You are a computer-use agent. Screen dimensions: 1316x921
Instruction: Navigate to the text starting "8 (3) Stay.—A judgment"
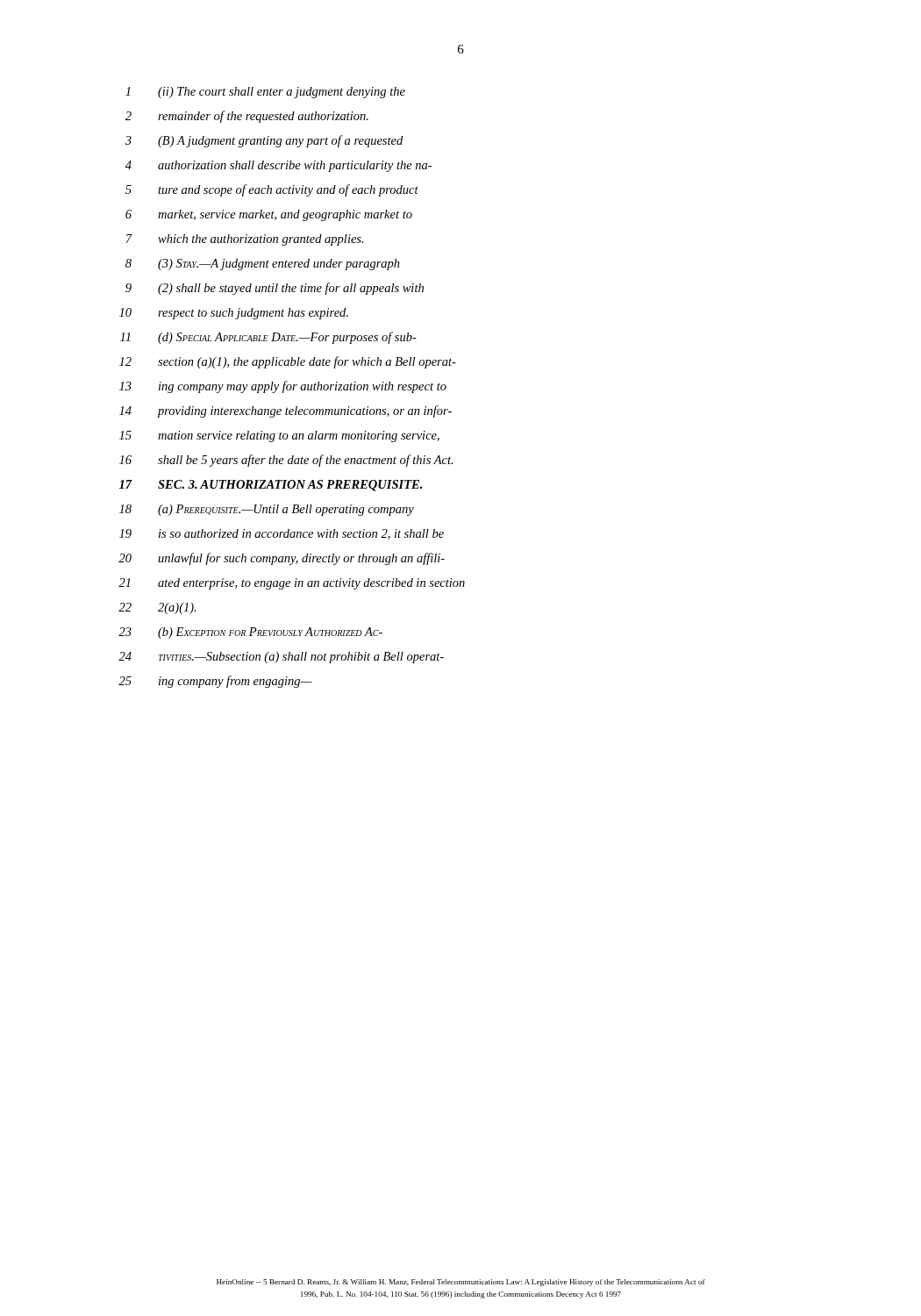[x=263, y=265]
